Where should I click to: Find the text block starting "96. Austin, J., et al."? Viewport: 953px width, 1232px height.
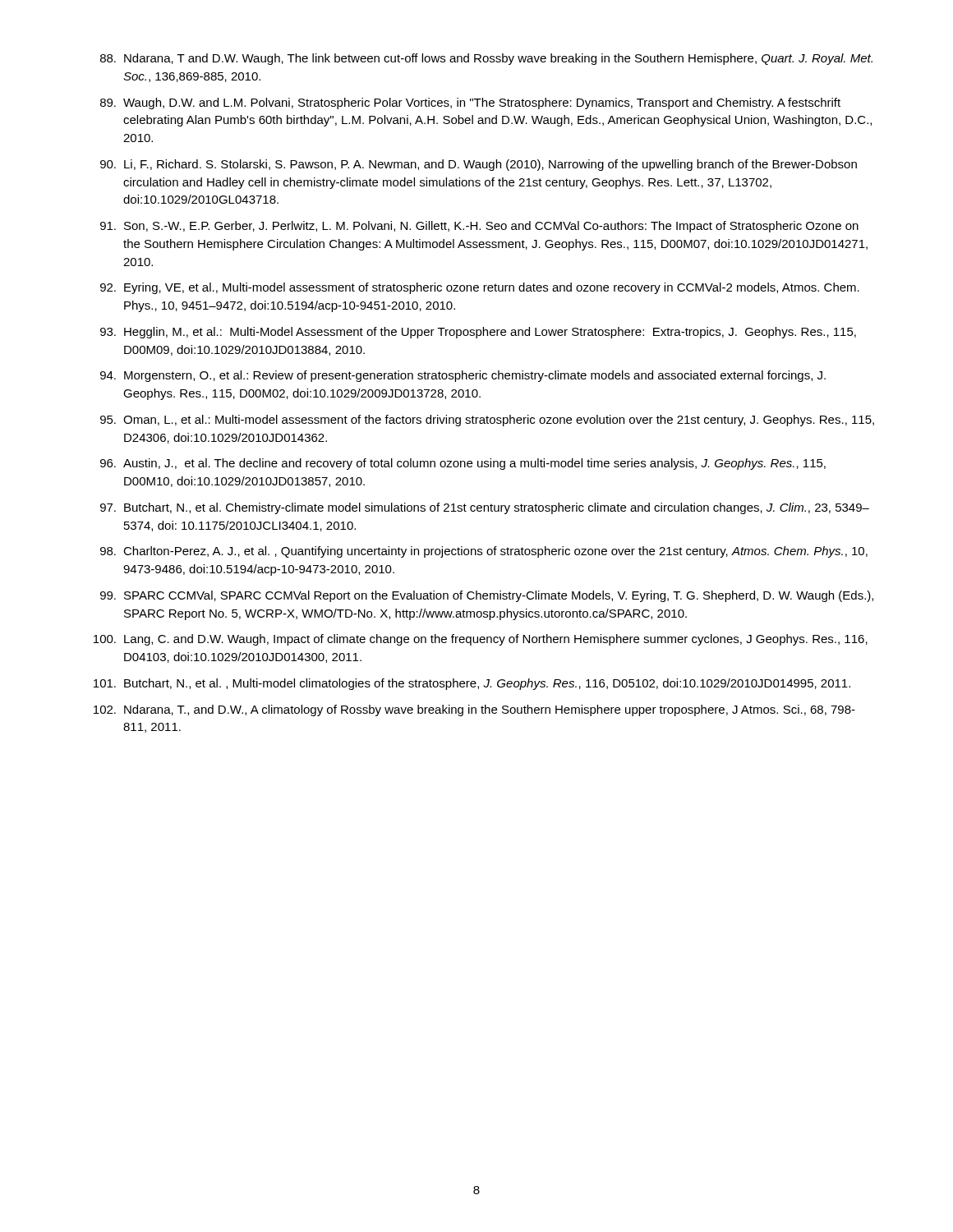[x=476, y=472]
